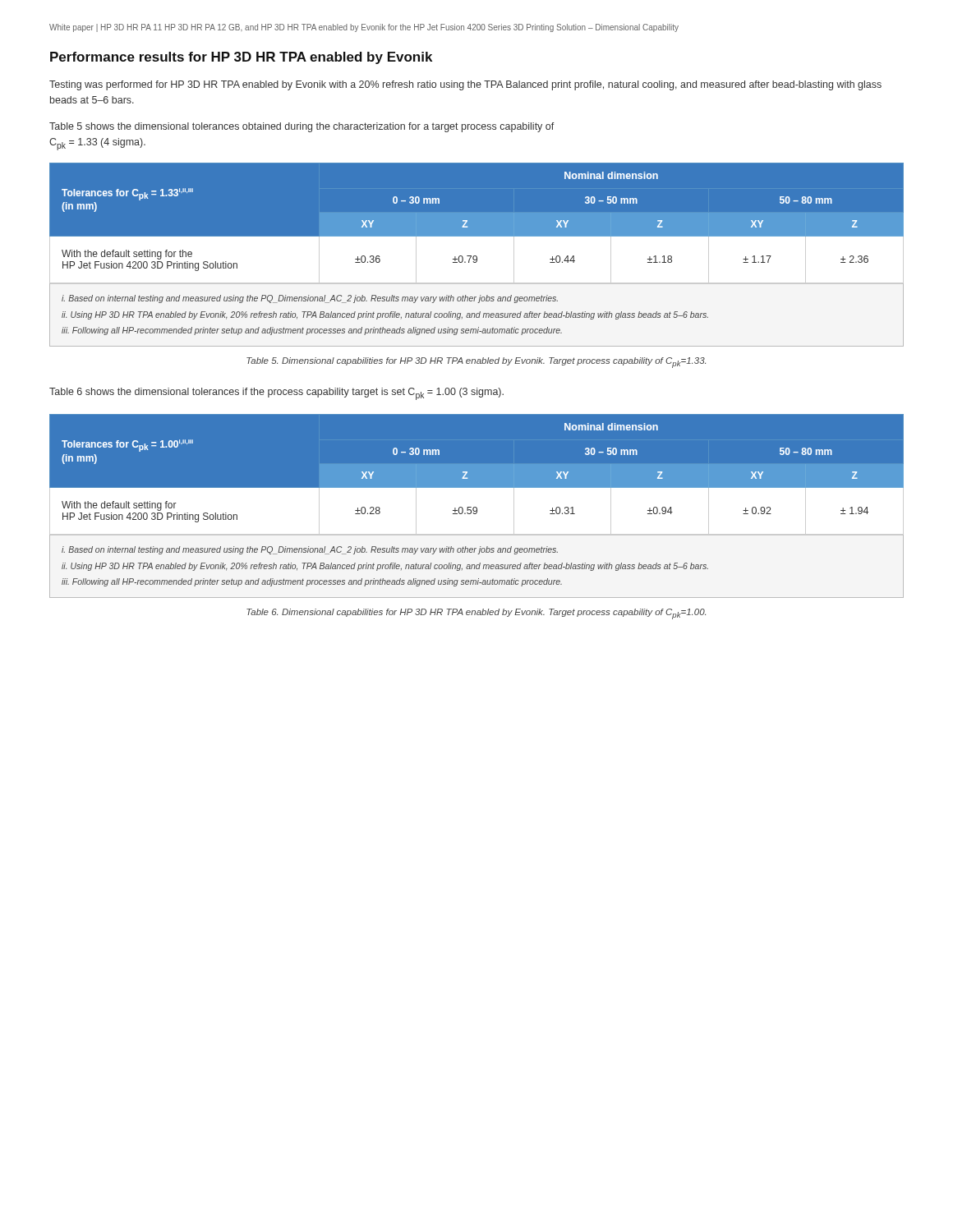The width and height of the screenshot is (953, 1232).
Task: Select the table that reads "± 0.92"
Action: (476, 506)
